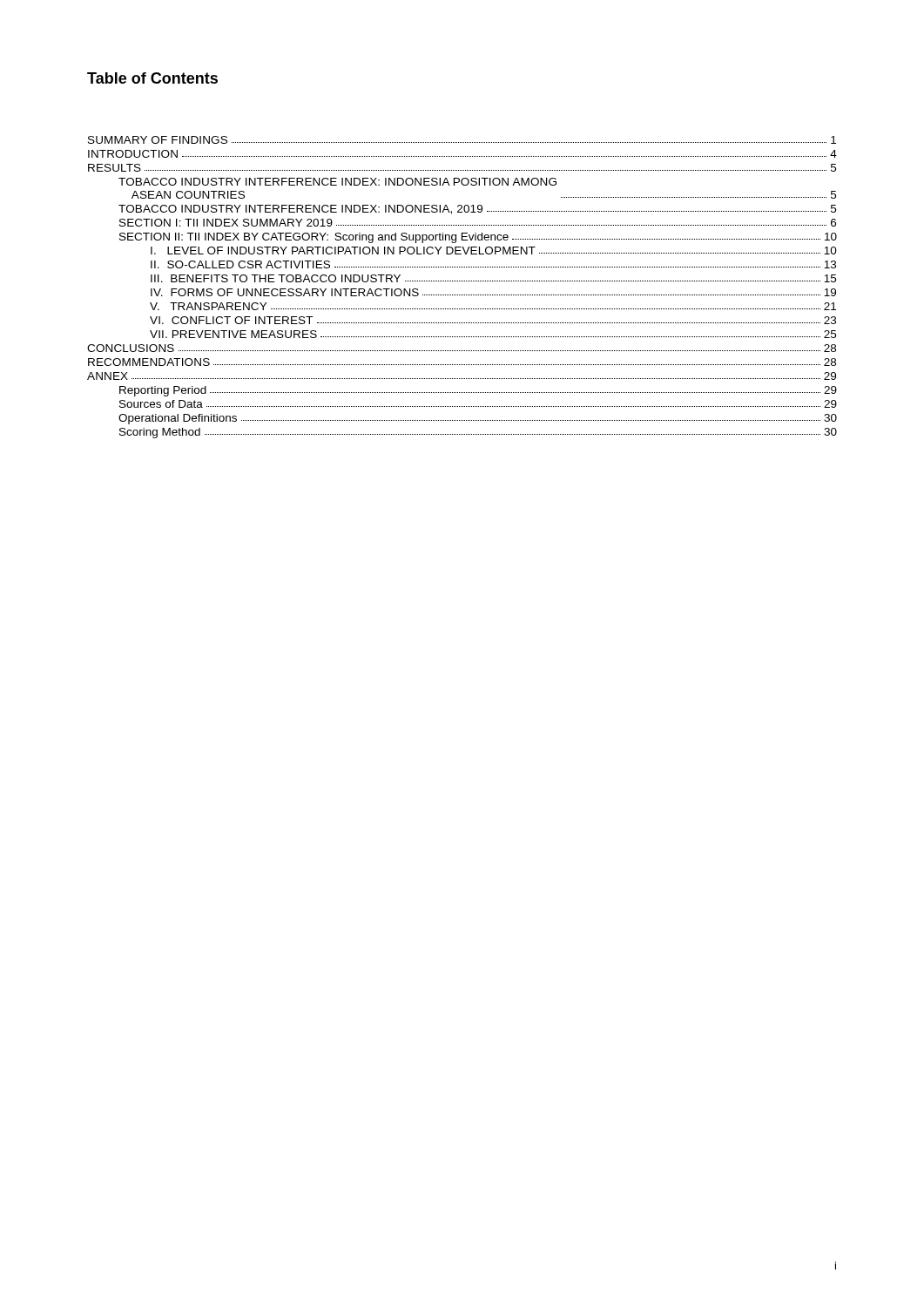Select the list item that reads "RESULTS 5"
Image resolution: width=924 pixels, height=1307 pixels.
tap(462, 168)
